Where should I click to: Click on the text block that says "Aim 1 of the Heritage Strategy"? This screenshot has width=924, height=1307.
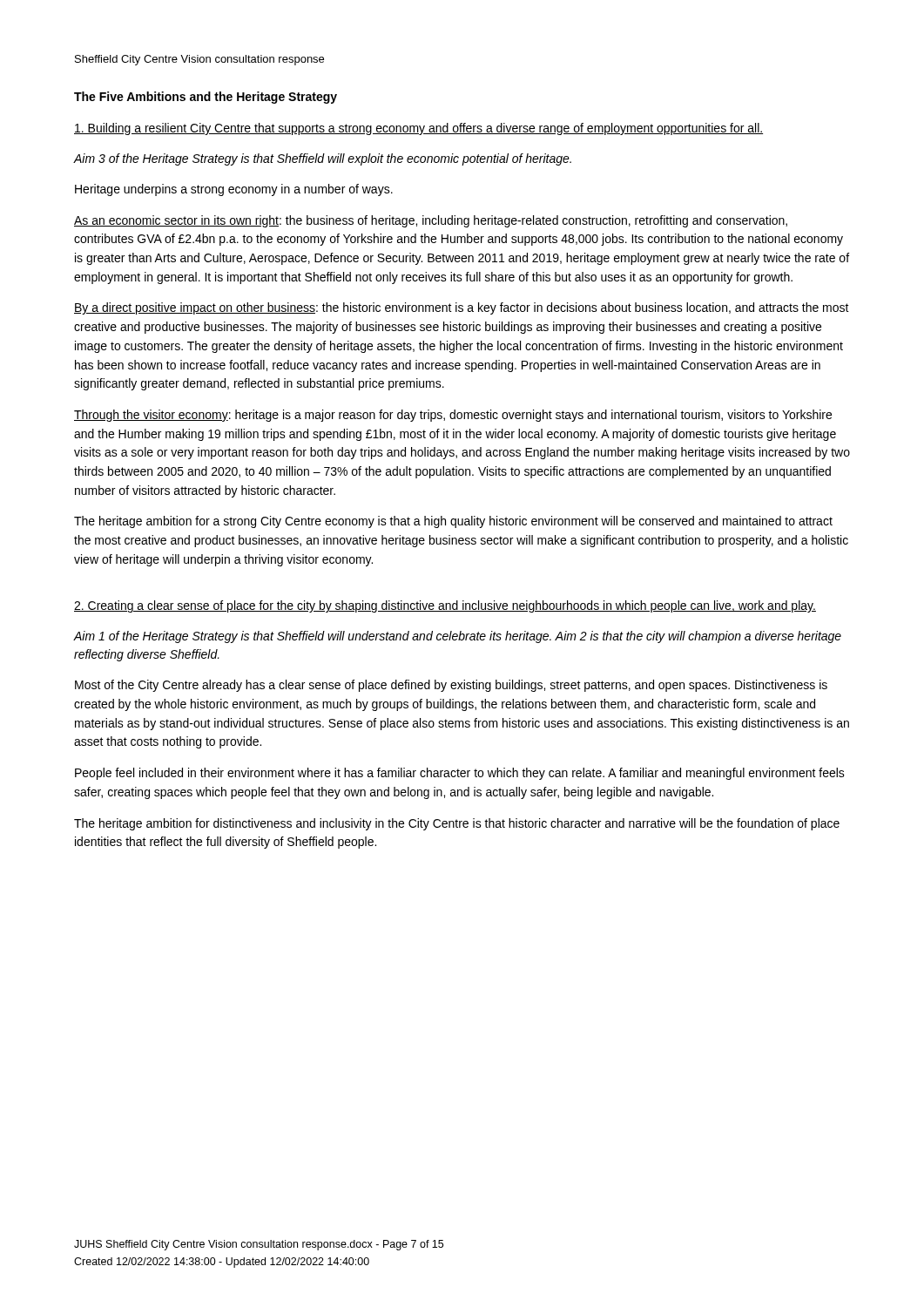tap(458, 646)
